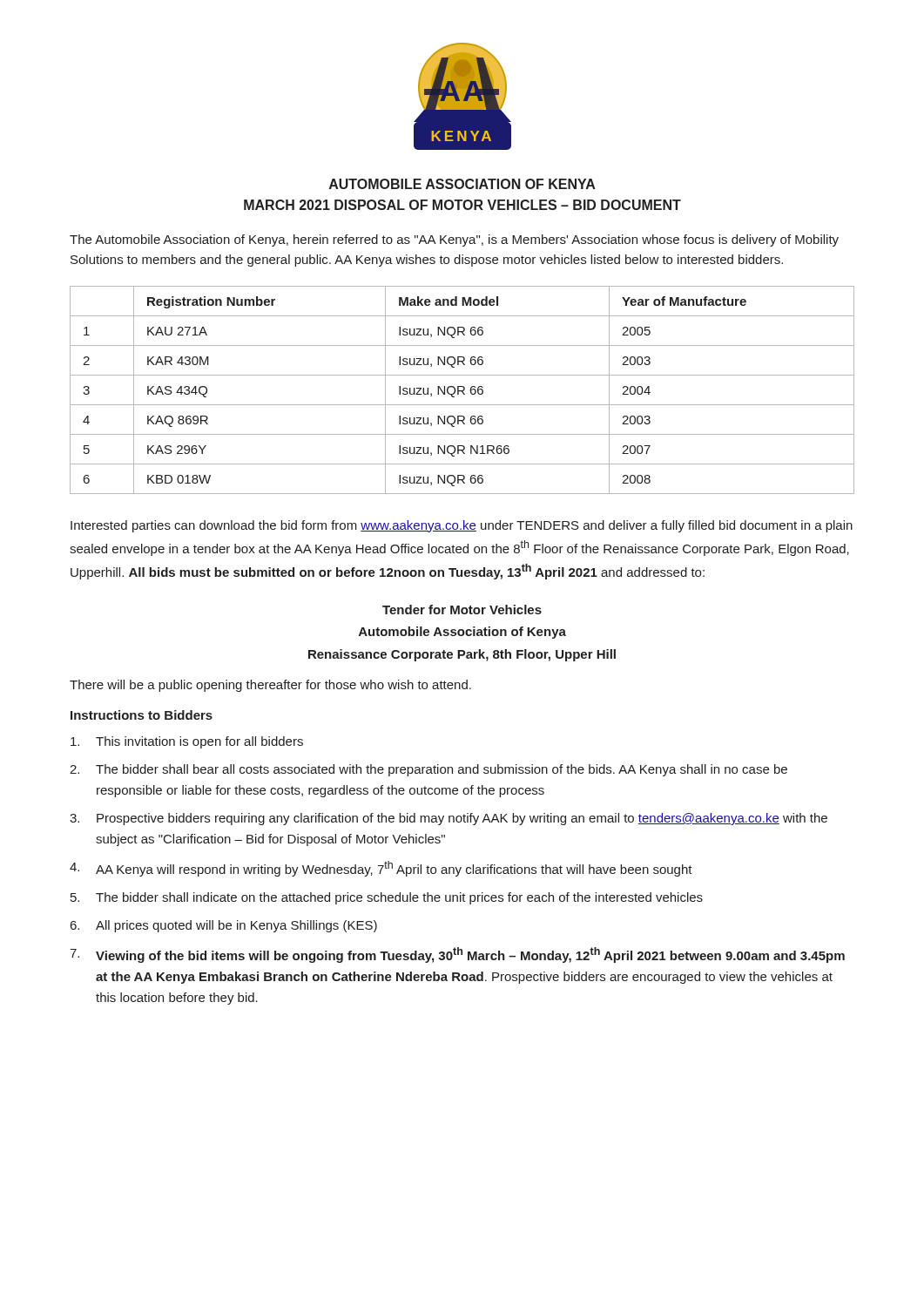
Task: Locate the region starting "This invitation is open for all bidders"
Action: coord(187,741)
